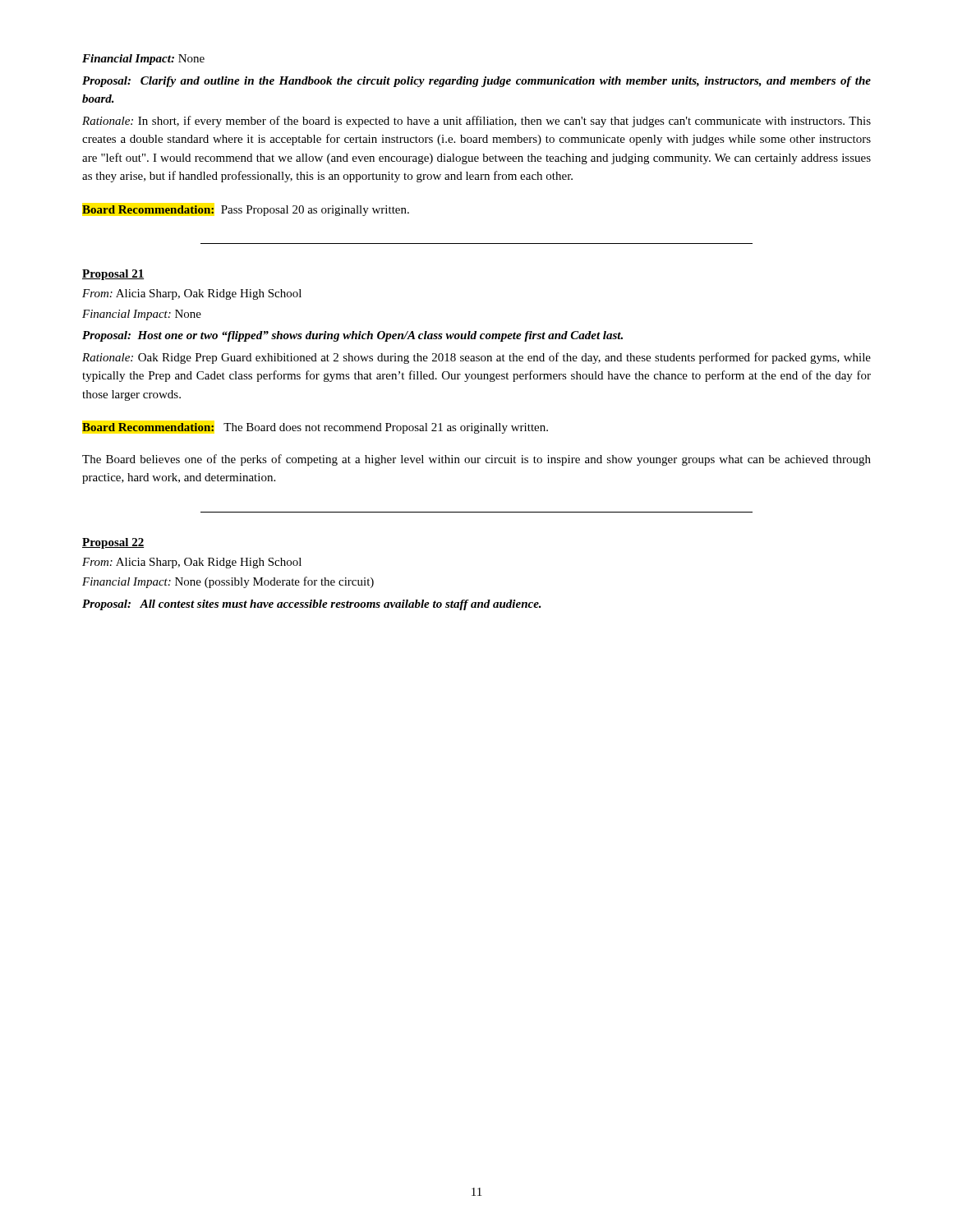Select the text block containing "Proposal: All contest sites"

pyautogui.click(x=312, y=603)
